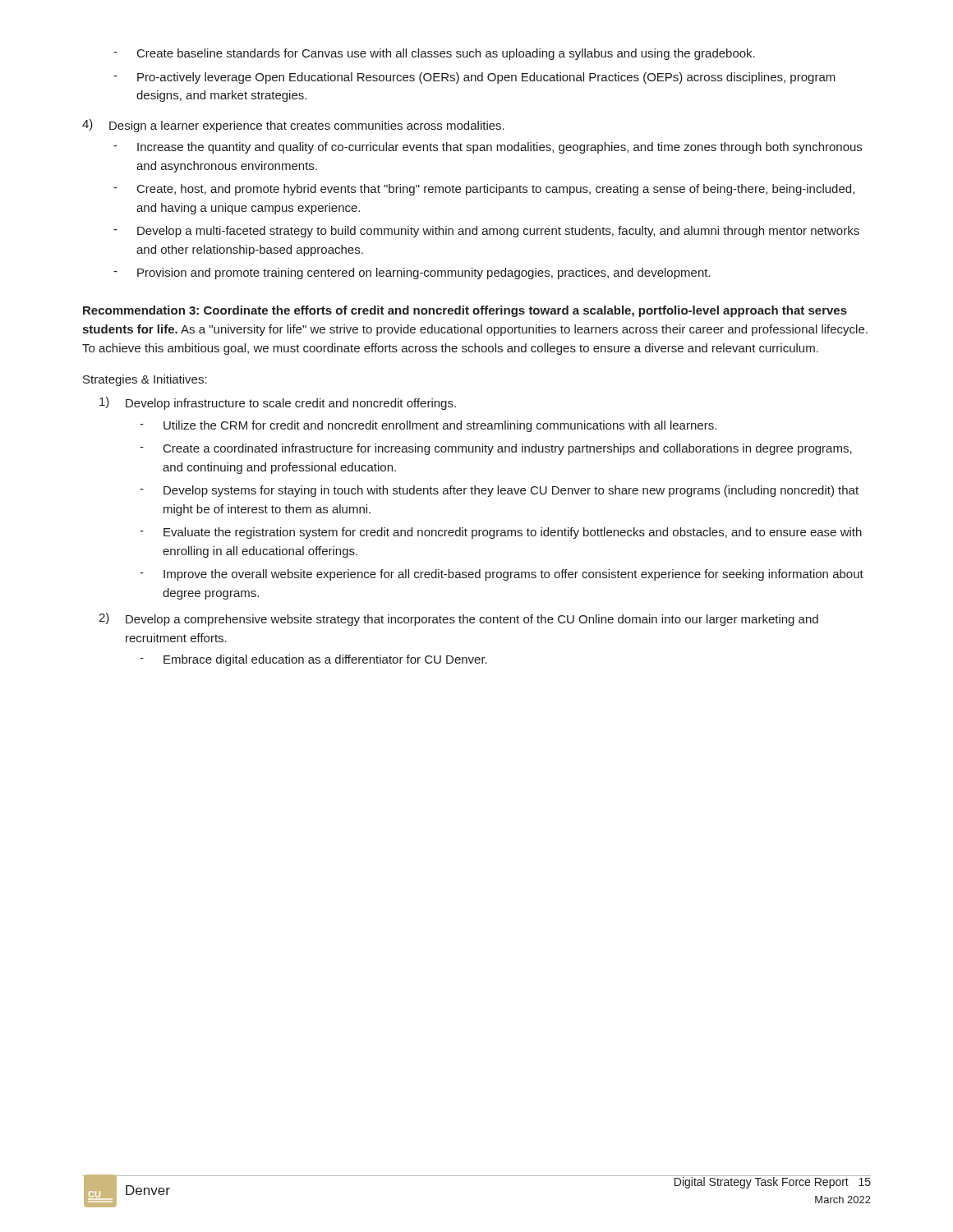Screen dimensions: 1232x953
Task: Locate the block of text that opens with "- Create a coordinated"
Action: click(505, 458)
